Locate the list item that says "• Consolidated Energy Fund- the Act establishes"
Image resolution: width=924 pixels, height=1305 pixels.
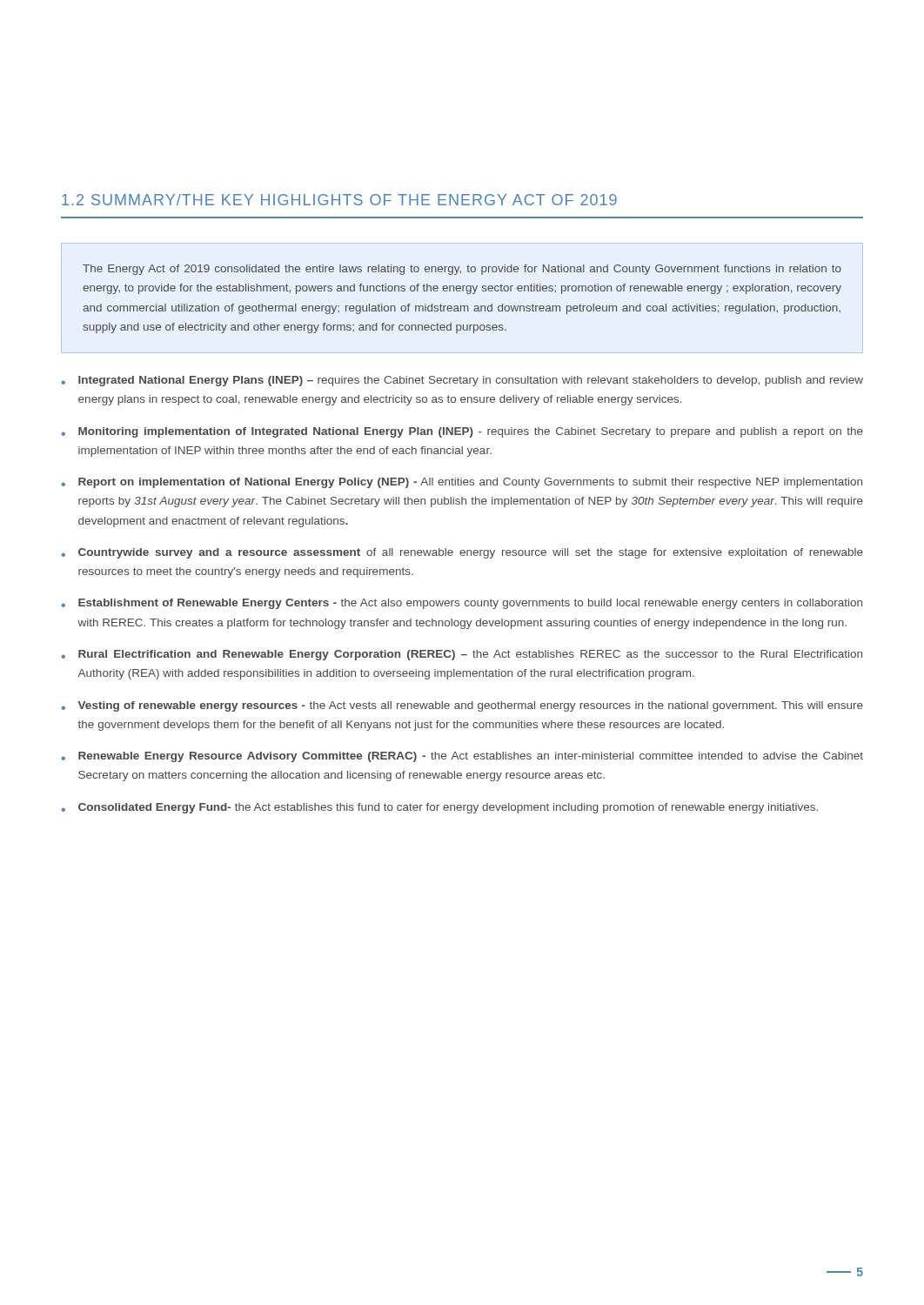point(462,809)
